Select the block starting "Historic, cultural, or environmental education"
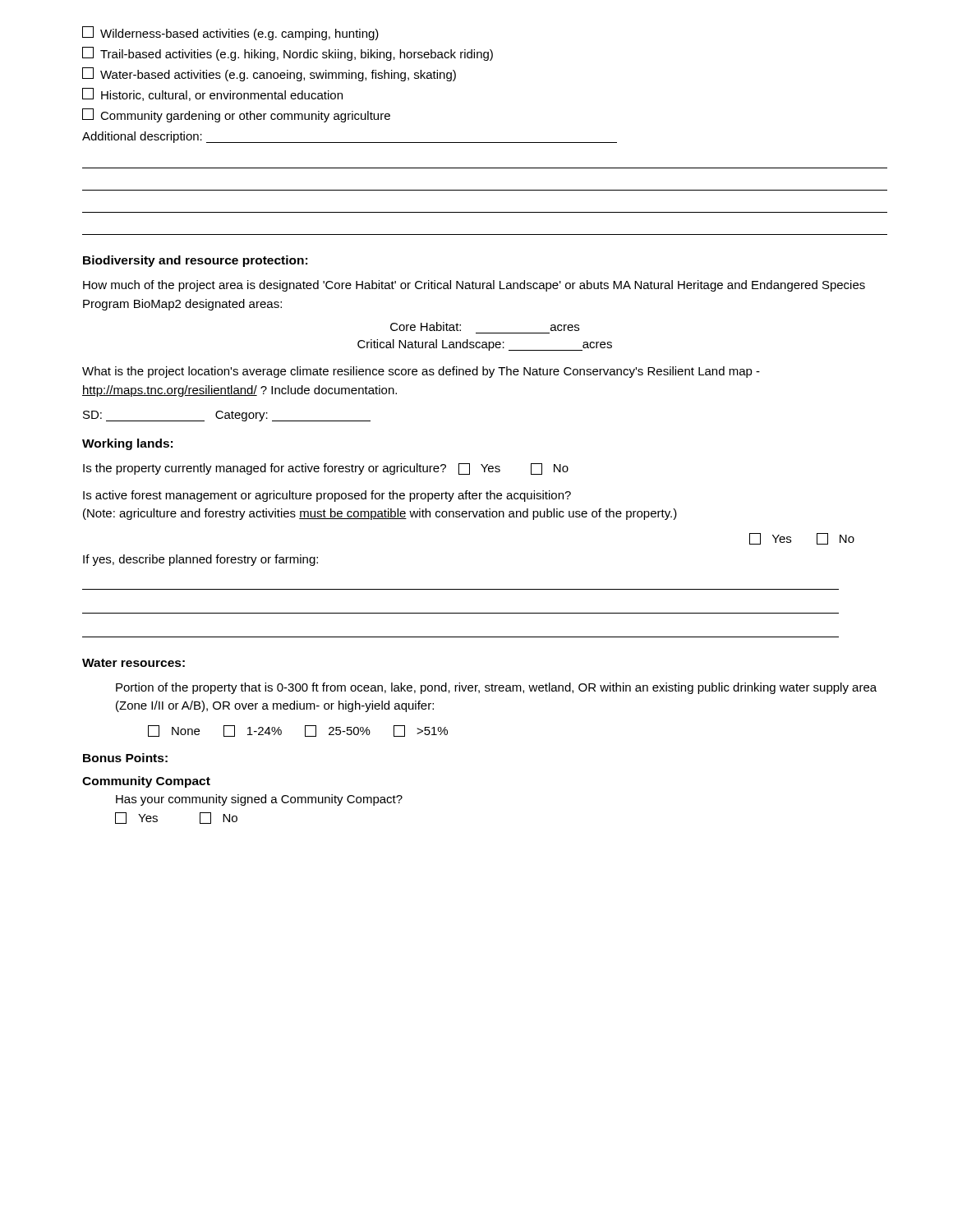 213,95
